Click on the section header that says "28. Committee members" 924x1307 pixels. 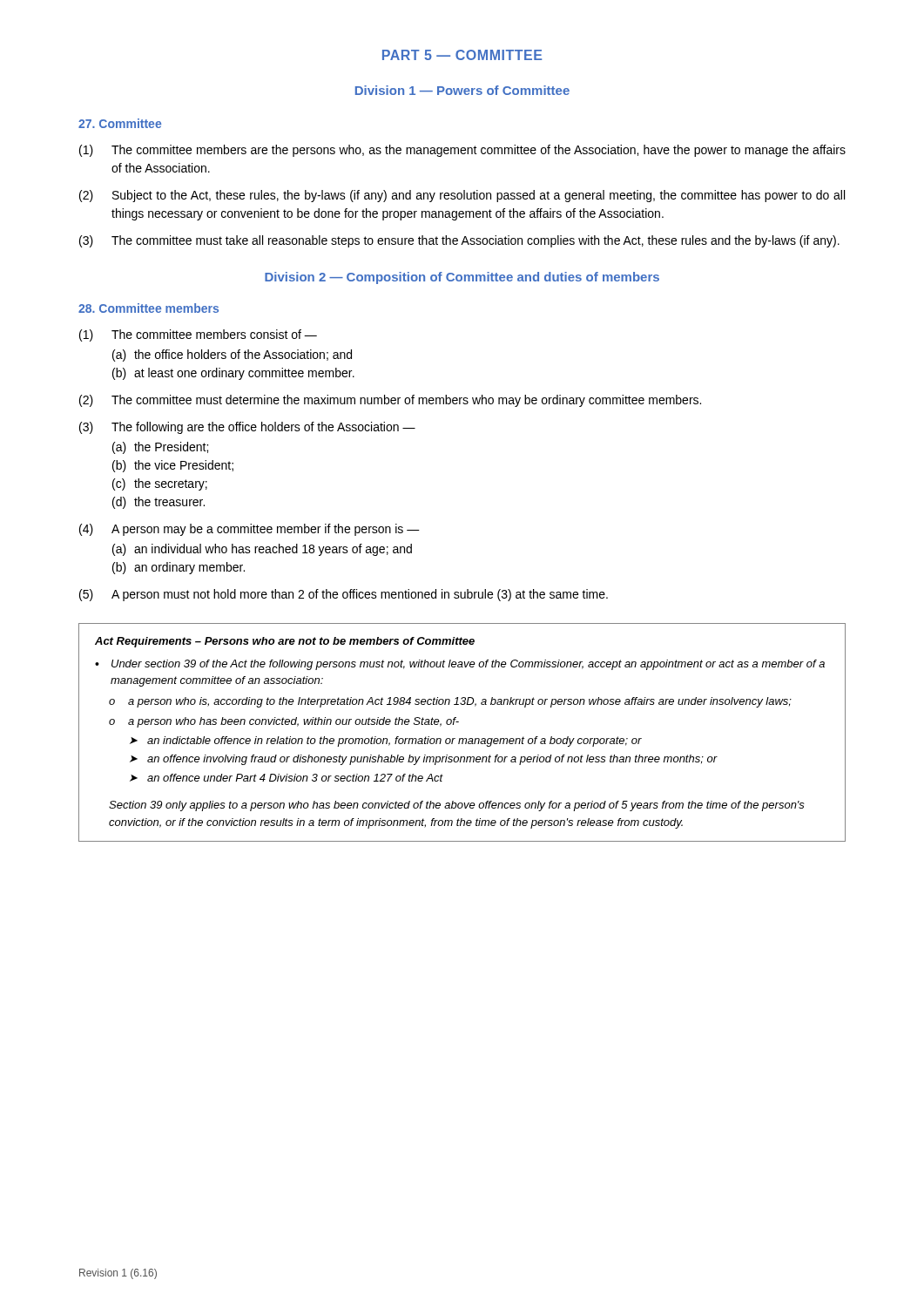(148, 308)
